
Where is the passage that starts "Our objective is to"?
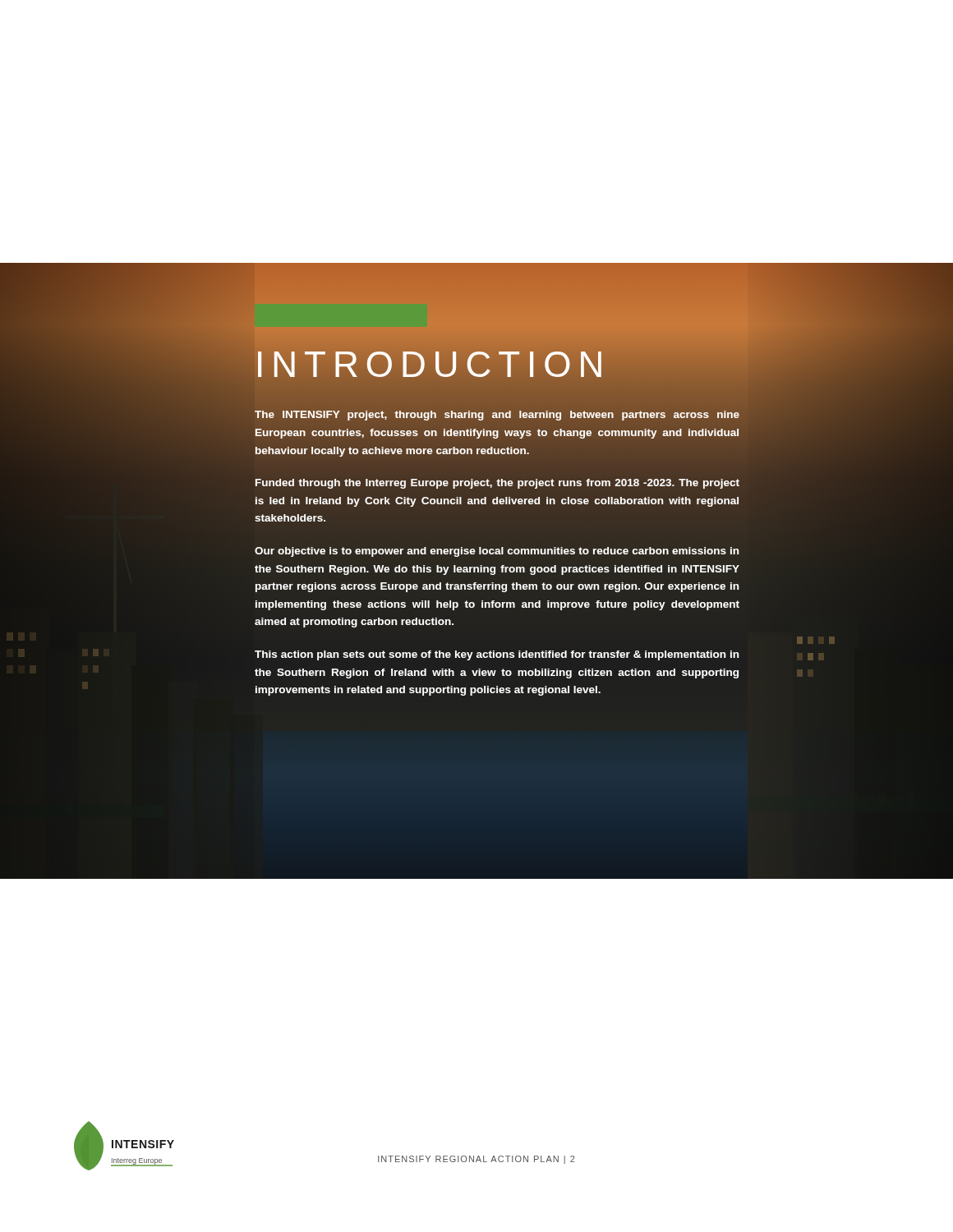tap(497, 586)
